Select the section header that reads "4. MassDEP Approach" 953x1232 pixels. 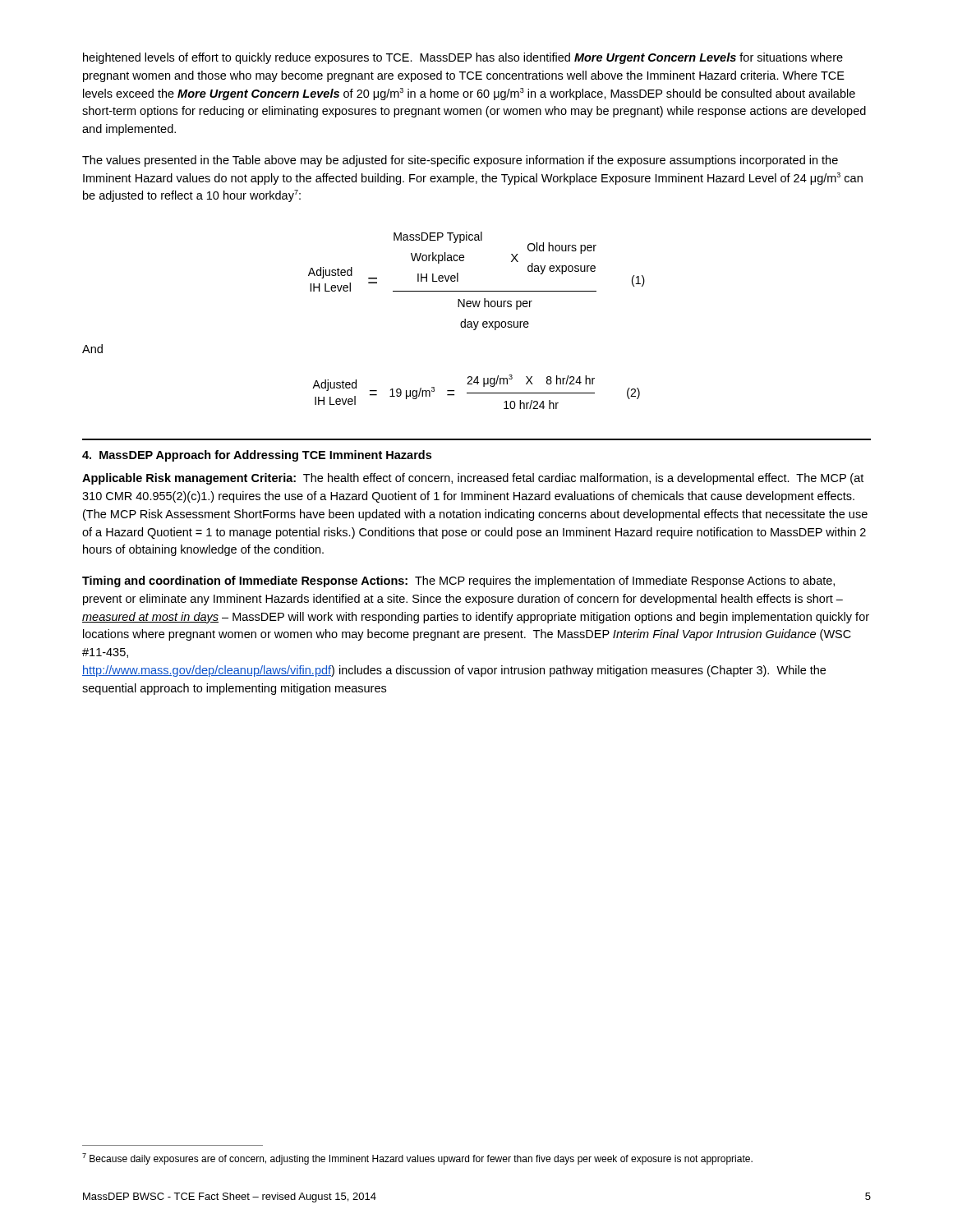click(257, 455)
